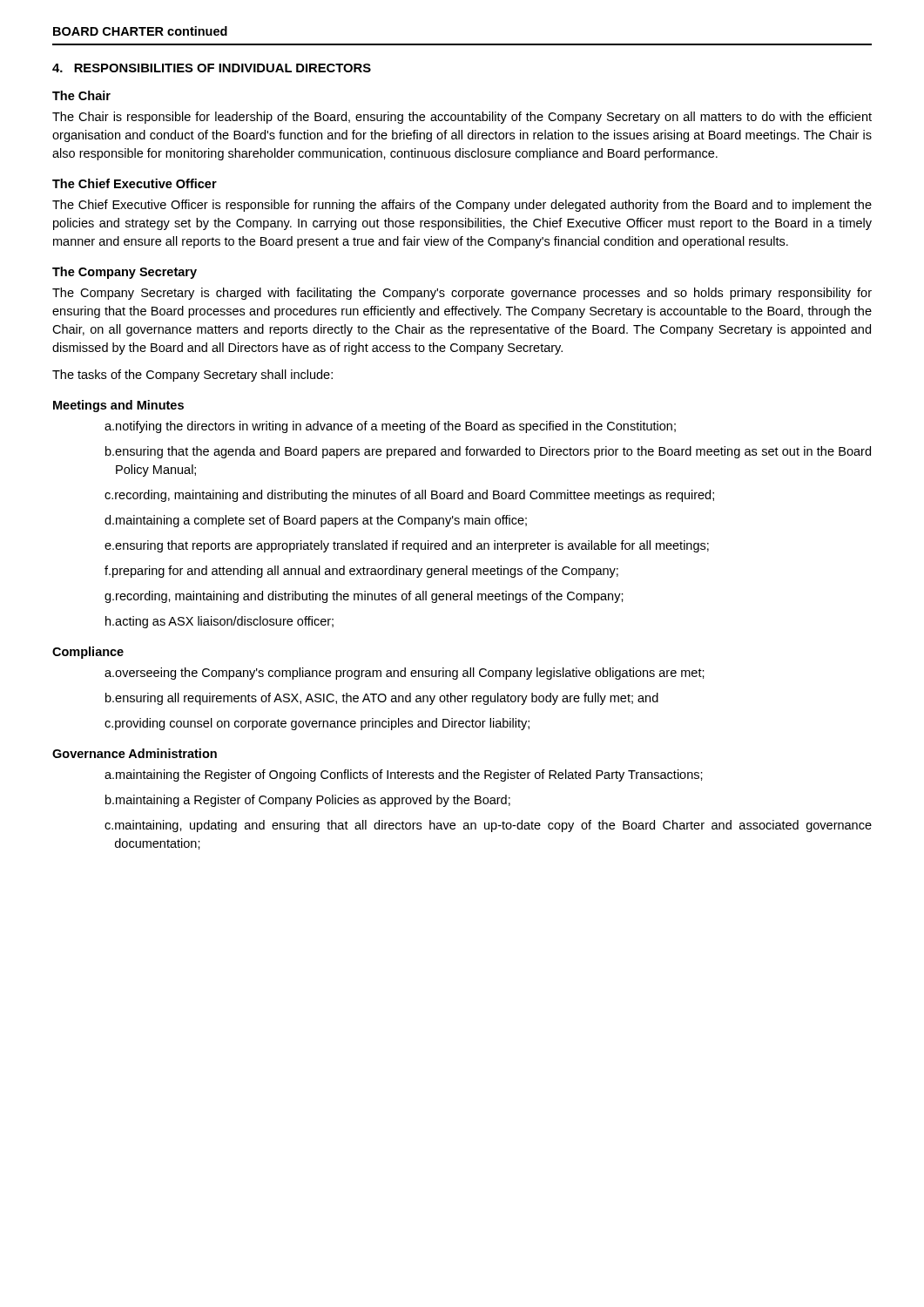Navigate to the block starting "Meetings and Minutes"

coord(118,405)
